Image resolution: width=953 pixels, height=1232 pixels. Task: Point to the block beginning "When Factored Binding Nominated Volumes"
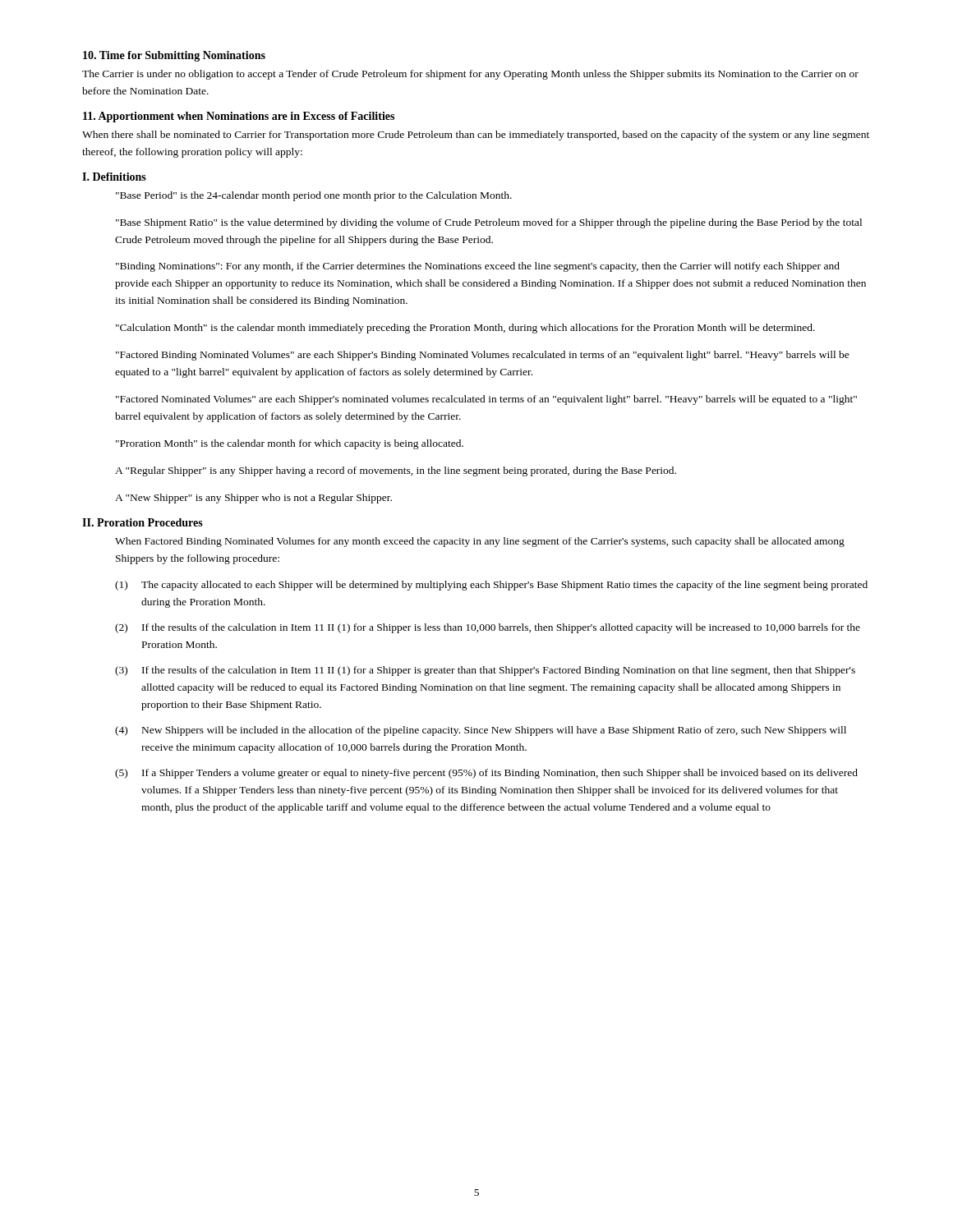click(x=480, y=549)
